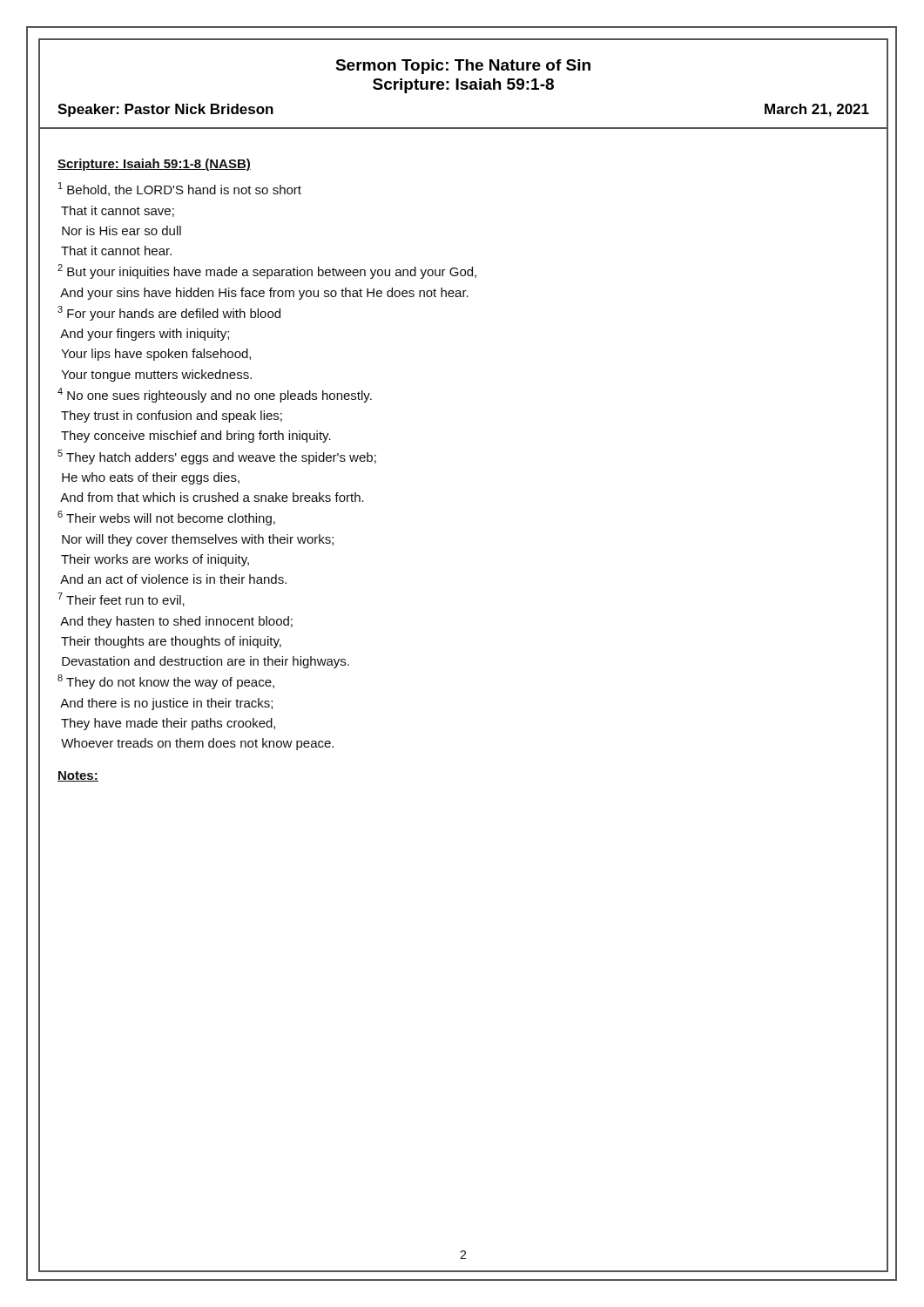Image resolution: width=924 pixels, height=1307 pixels.
Task: Locate the passage starting "1 Behold, the LORD'S hand"
Action: coord(267,465)
